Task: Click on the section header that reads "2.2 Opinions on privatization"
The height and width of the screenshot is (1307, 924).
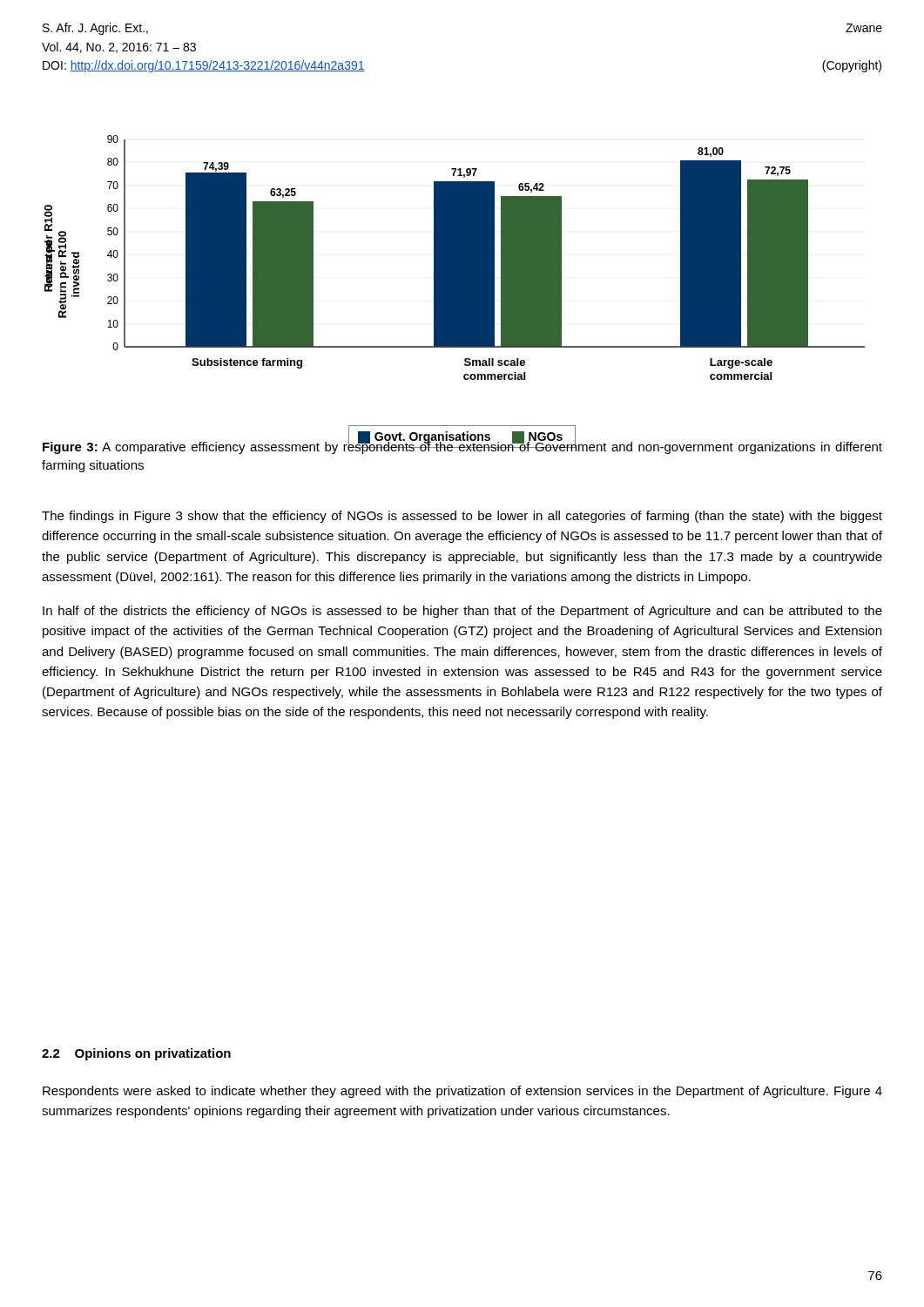Action: (x=137, y=1053)
